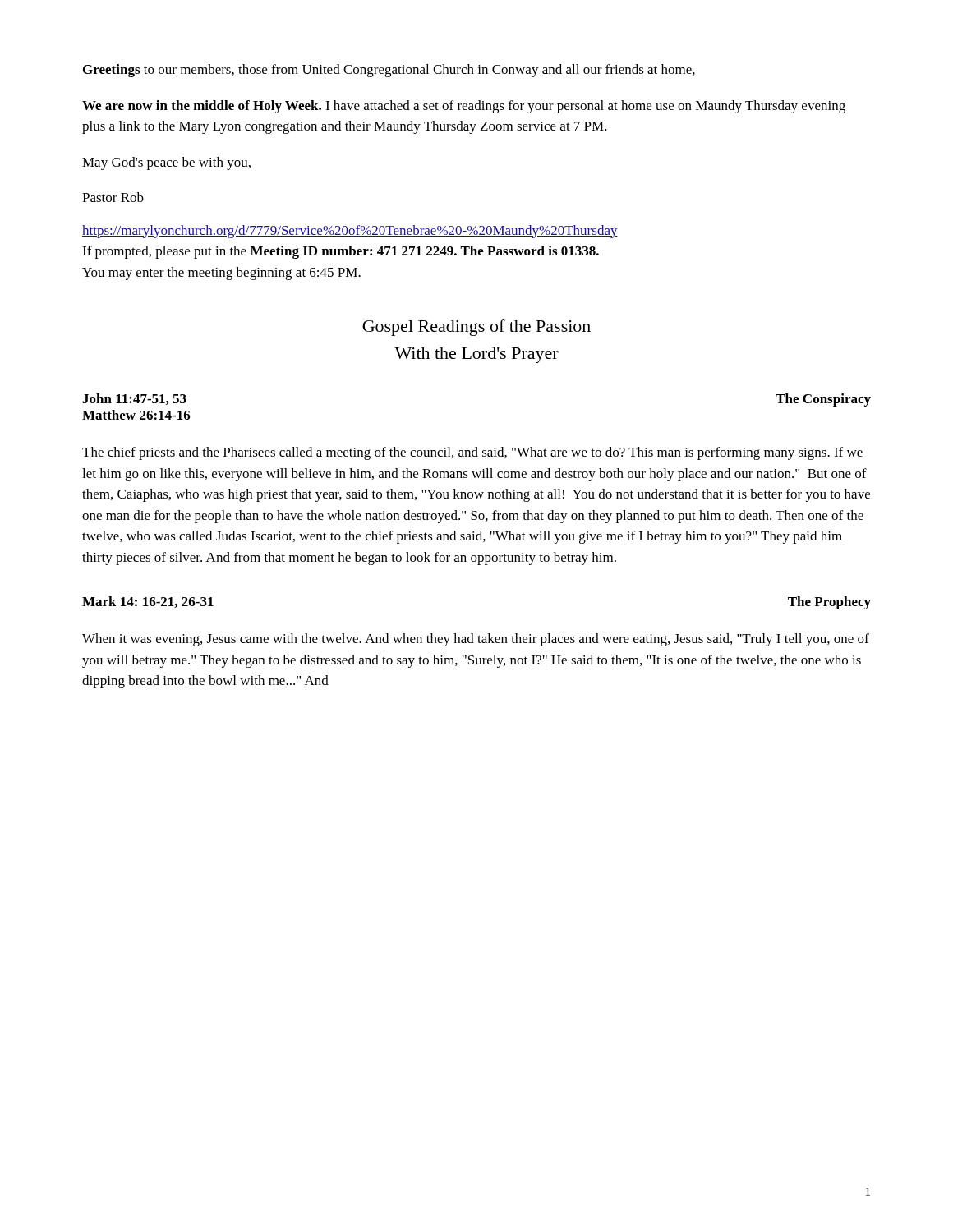Find the text containing "Pastor Rob"
The height and width of the screenshot is (1232, 953).
(x=113, y=198)
